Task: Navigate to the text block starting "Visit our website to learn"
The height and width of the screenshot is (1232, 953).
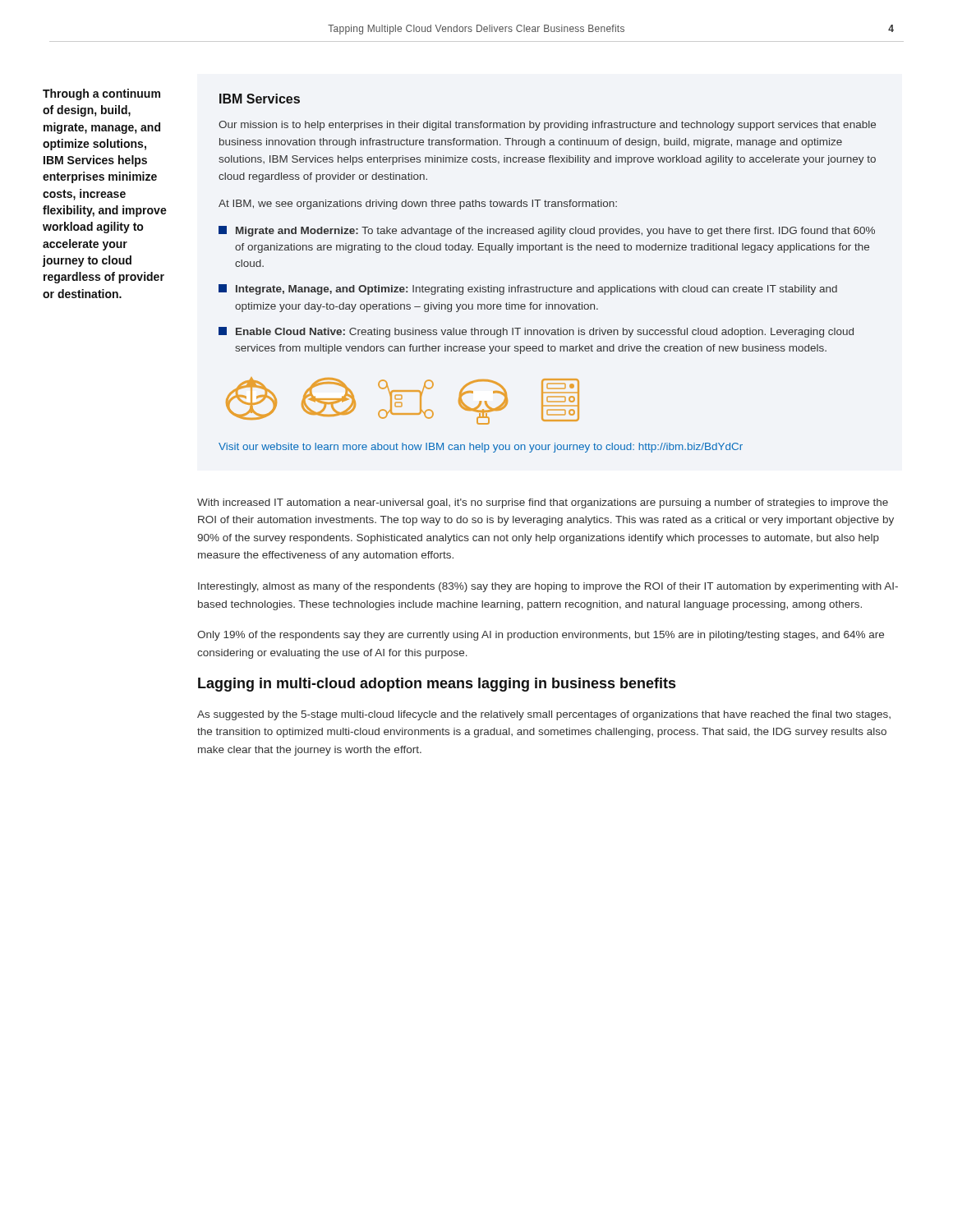Action: (x=481, y=447)
